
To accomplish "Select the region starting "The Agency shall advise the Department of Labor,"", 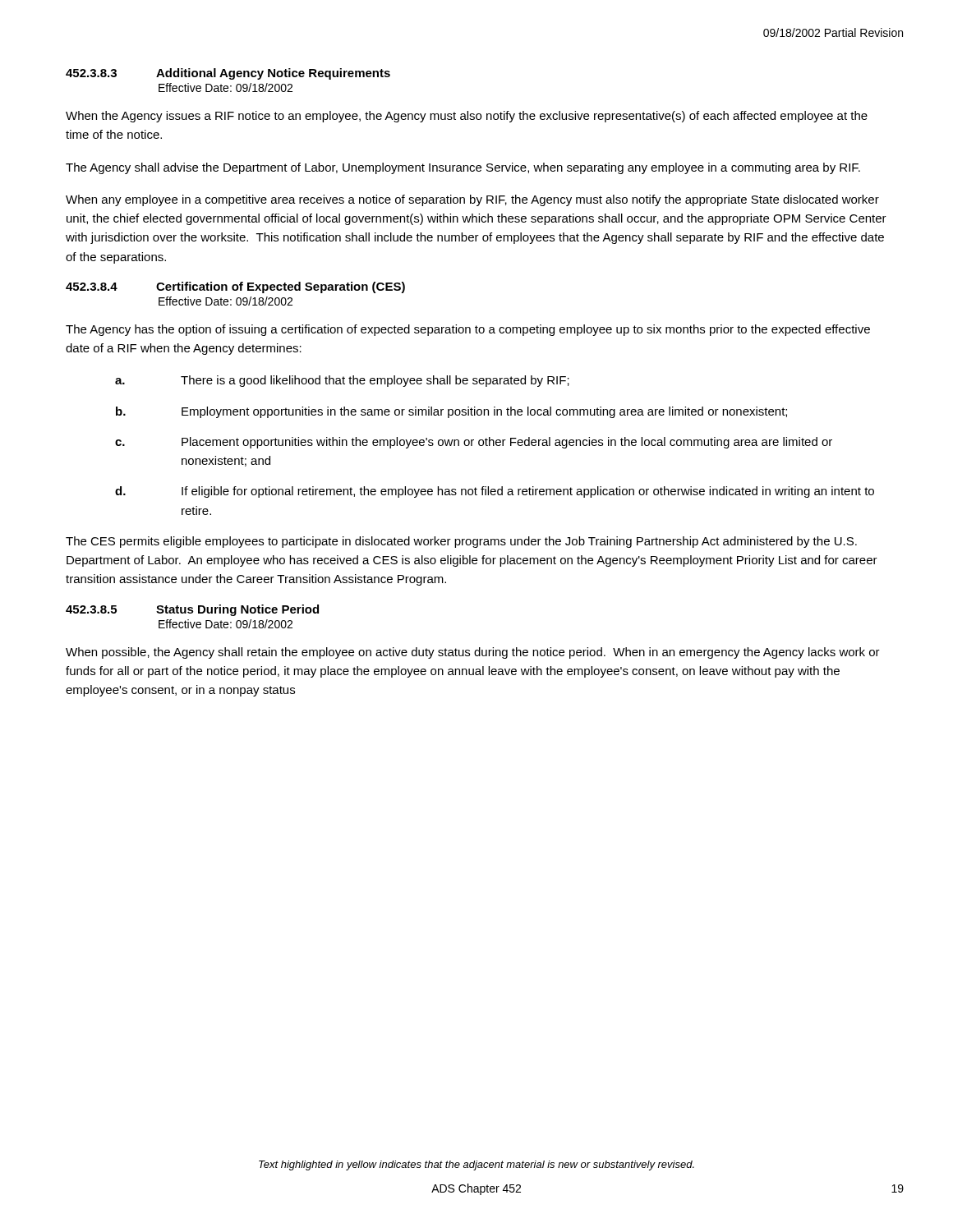I will click(463, 167).
